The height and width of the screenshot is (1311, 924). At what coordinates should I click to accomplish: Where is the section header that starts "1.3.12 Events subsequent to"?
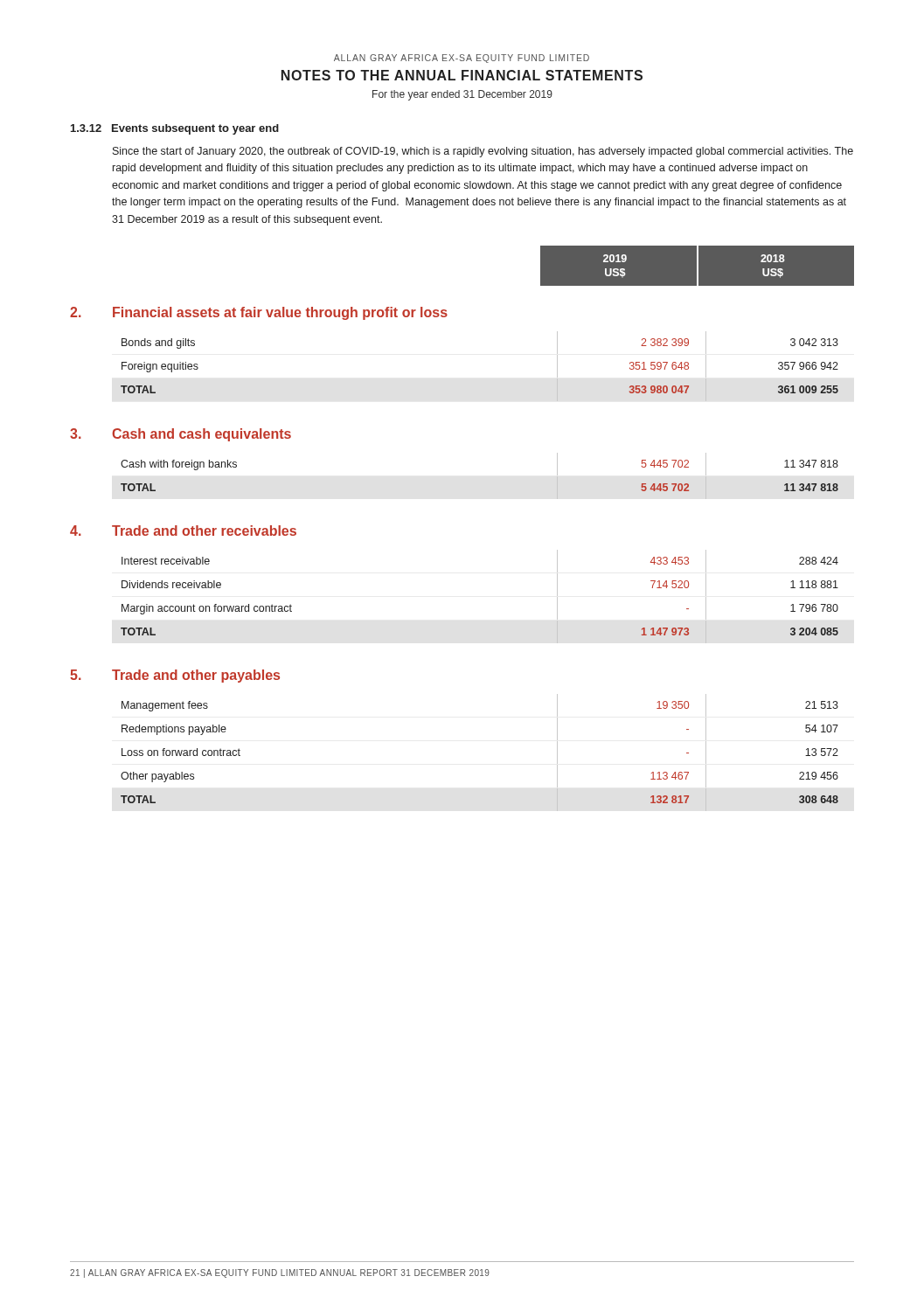(x=174, y=128)
